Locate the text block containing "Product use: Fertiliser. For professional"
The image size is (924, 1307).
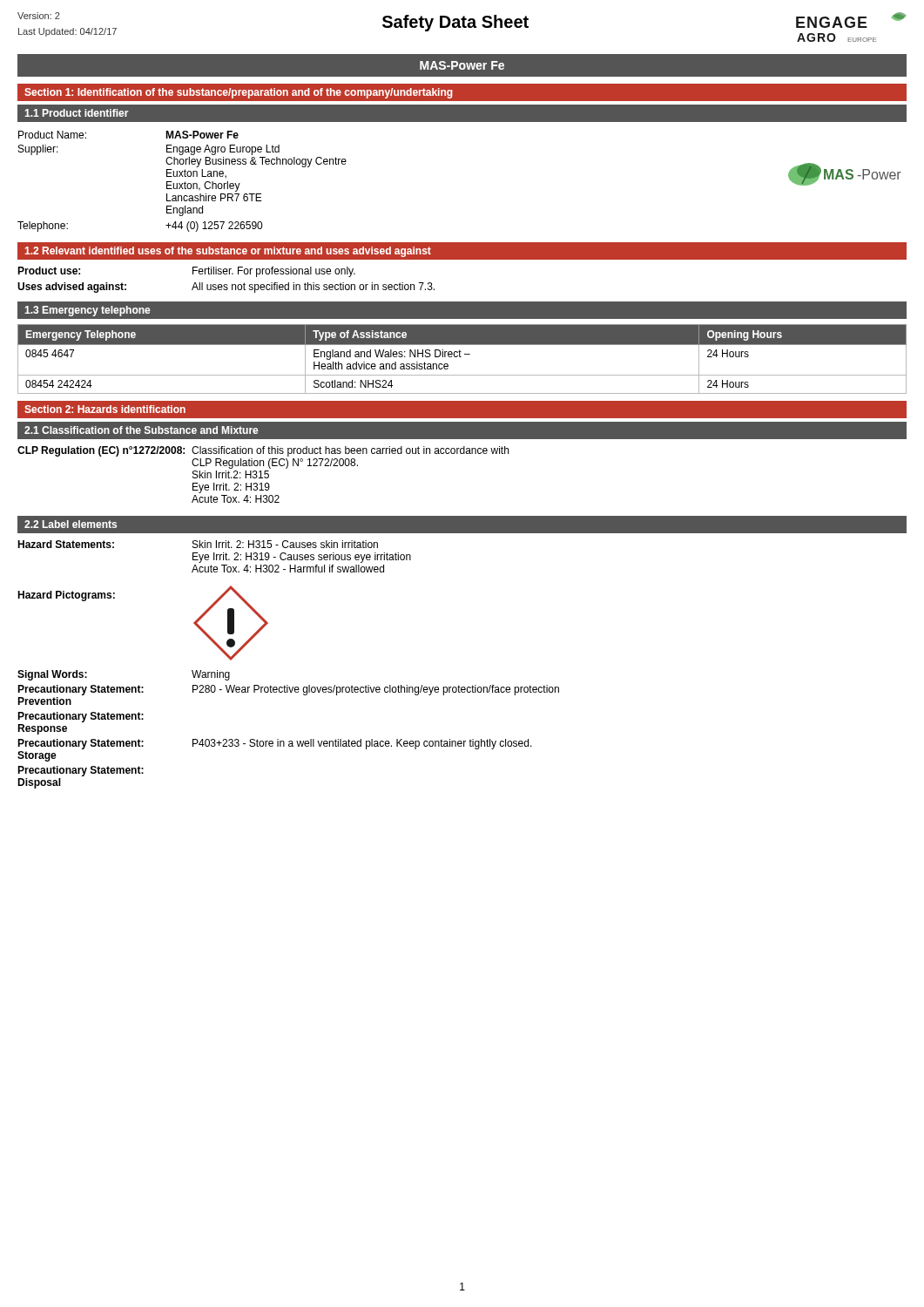[x=52, y=272]
